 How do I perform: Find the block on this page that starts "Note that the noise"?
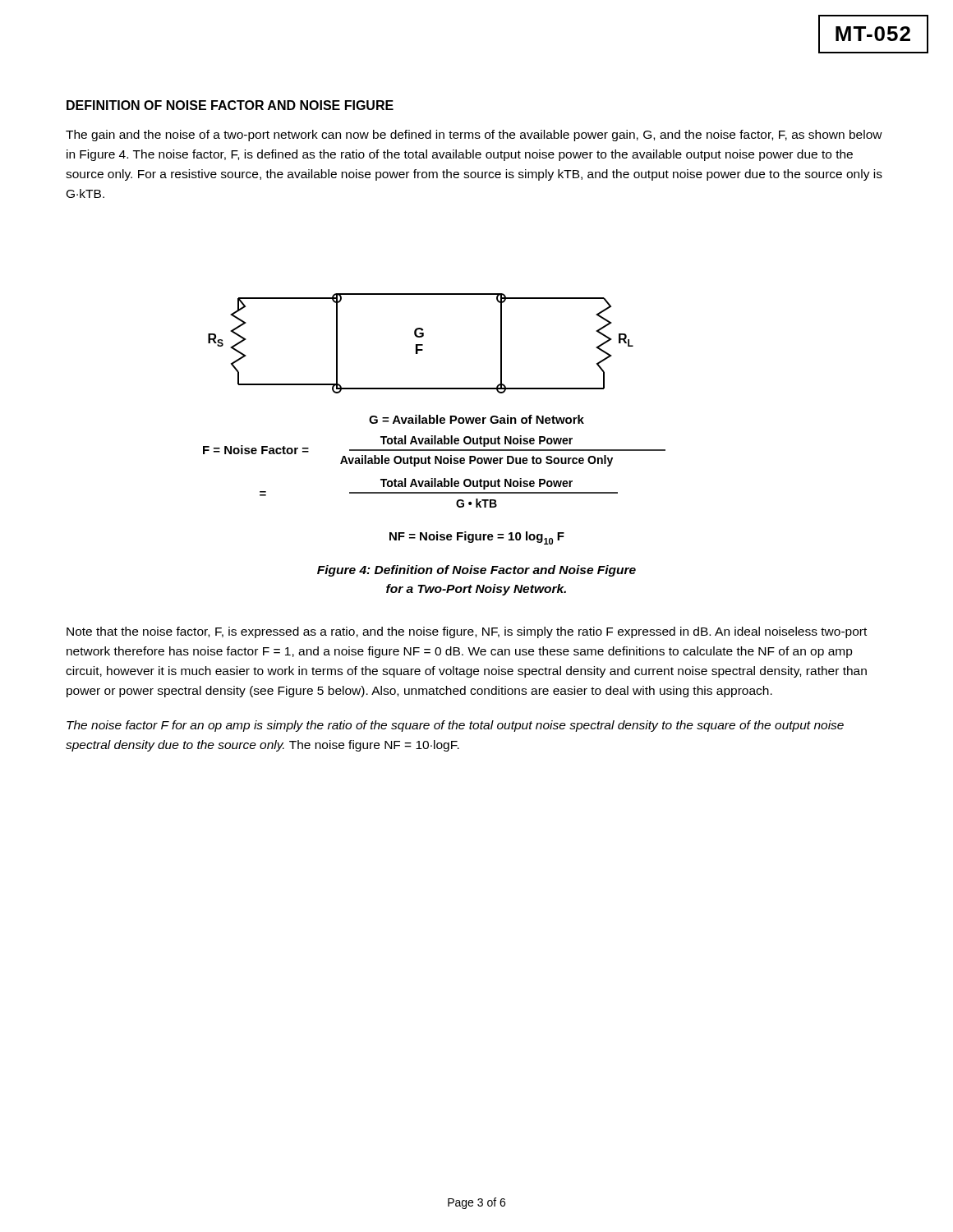tap(467, 660)
